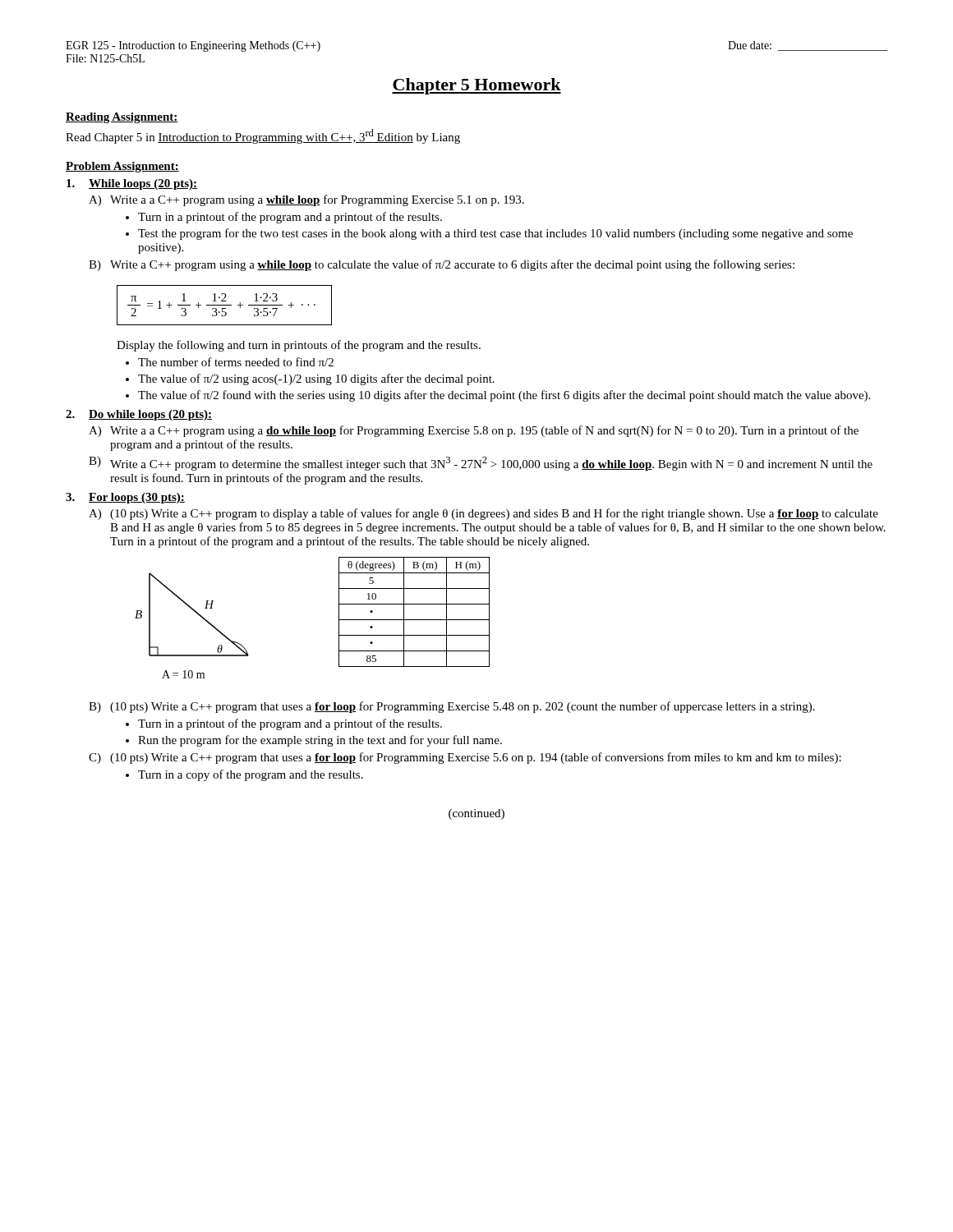
Task: Find a engineering diagram
Action: point(199,624)
